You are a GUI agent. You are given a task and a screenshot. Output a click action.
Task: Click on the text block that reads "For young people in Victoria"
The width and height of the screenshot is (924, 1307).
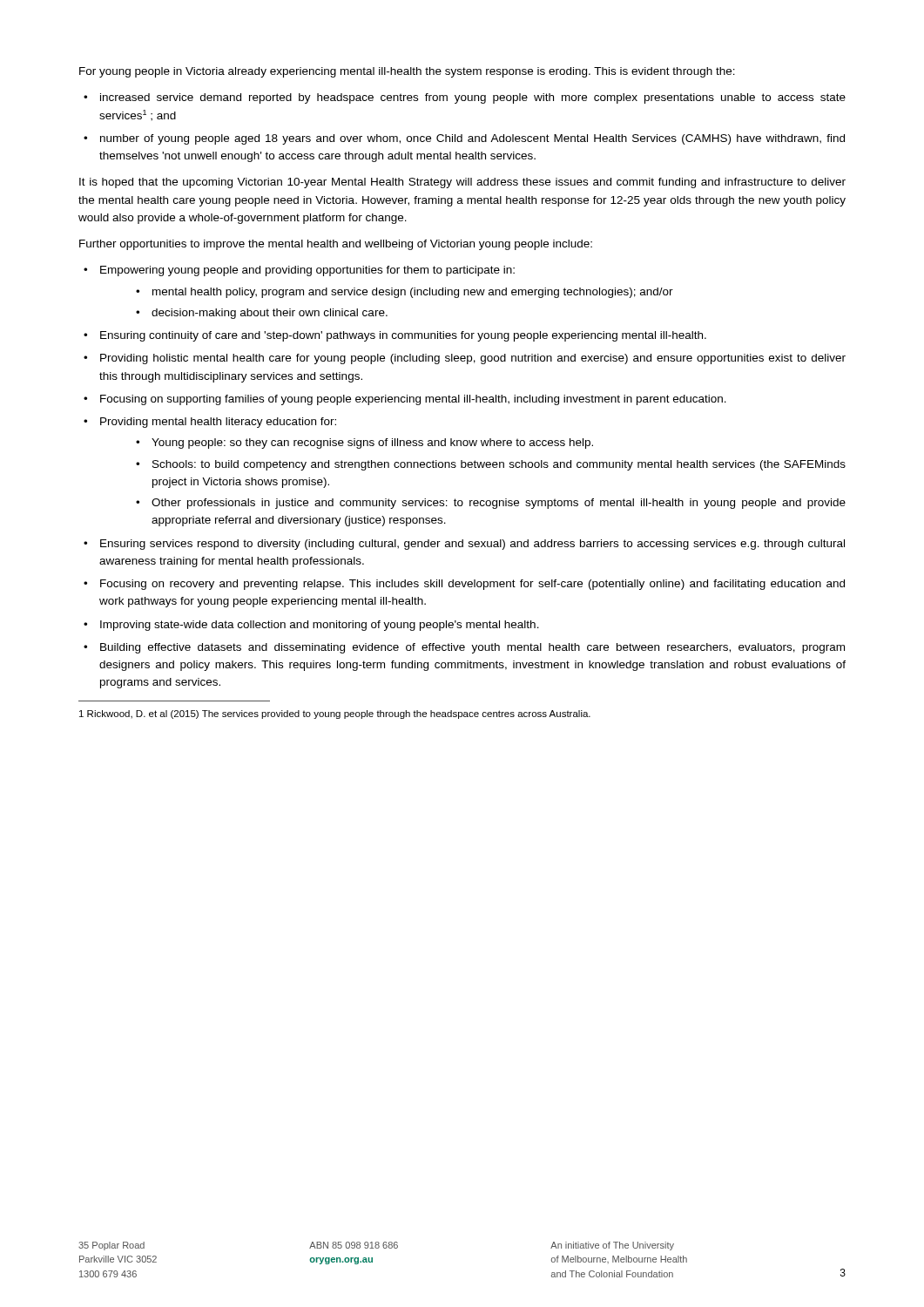pos(462,72)
